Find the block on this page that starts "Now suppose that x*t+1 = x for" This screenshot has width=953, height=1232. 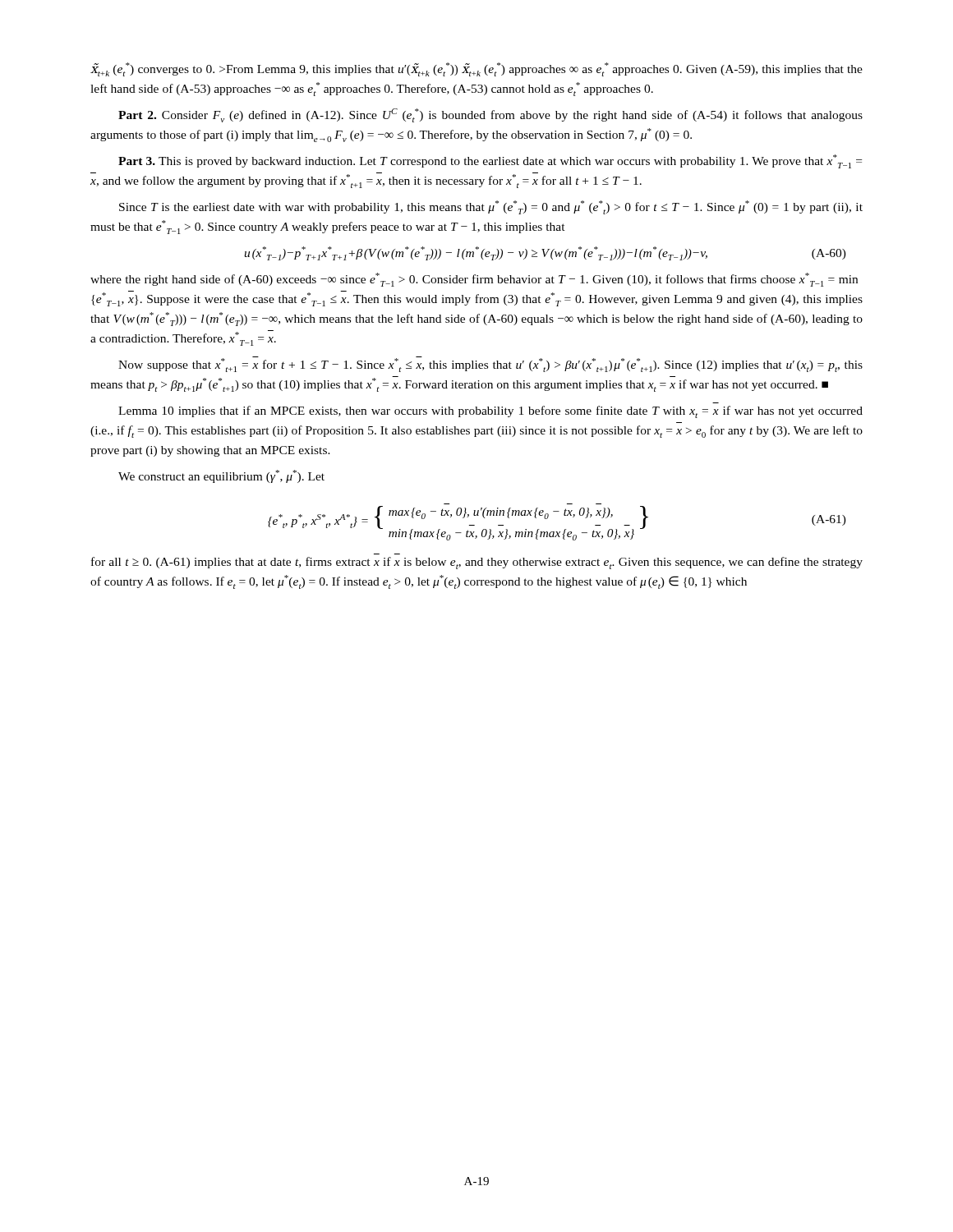(x=476, y=375)
